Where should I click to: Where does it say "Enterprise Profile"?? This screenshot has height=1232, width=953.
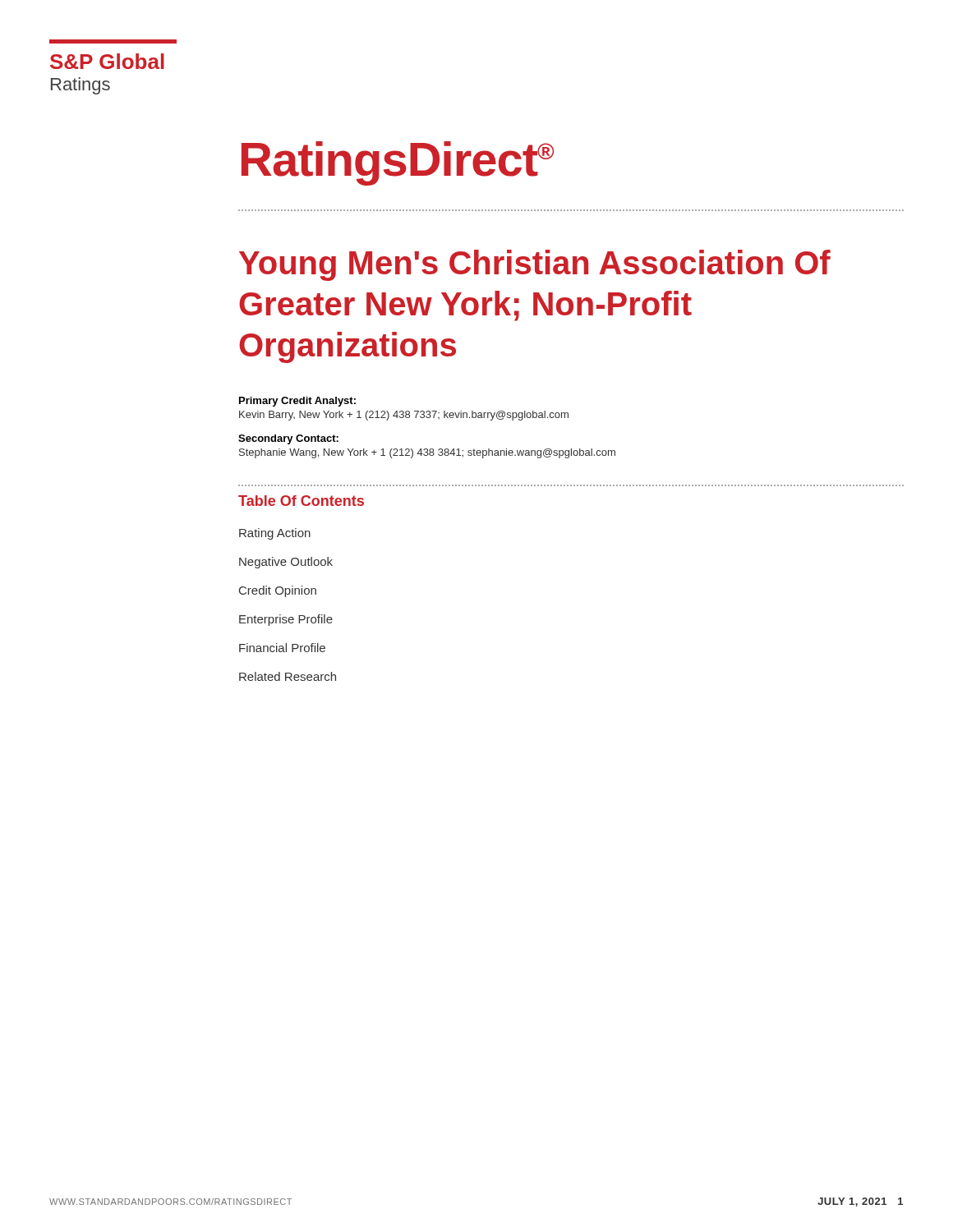(x=288, y=619)
